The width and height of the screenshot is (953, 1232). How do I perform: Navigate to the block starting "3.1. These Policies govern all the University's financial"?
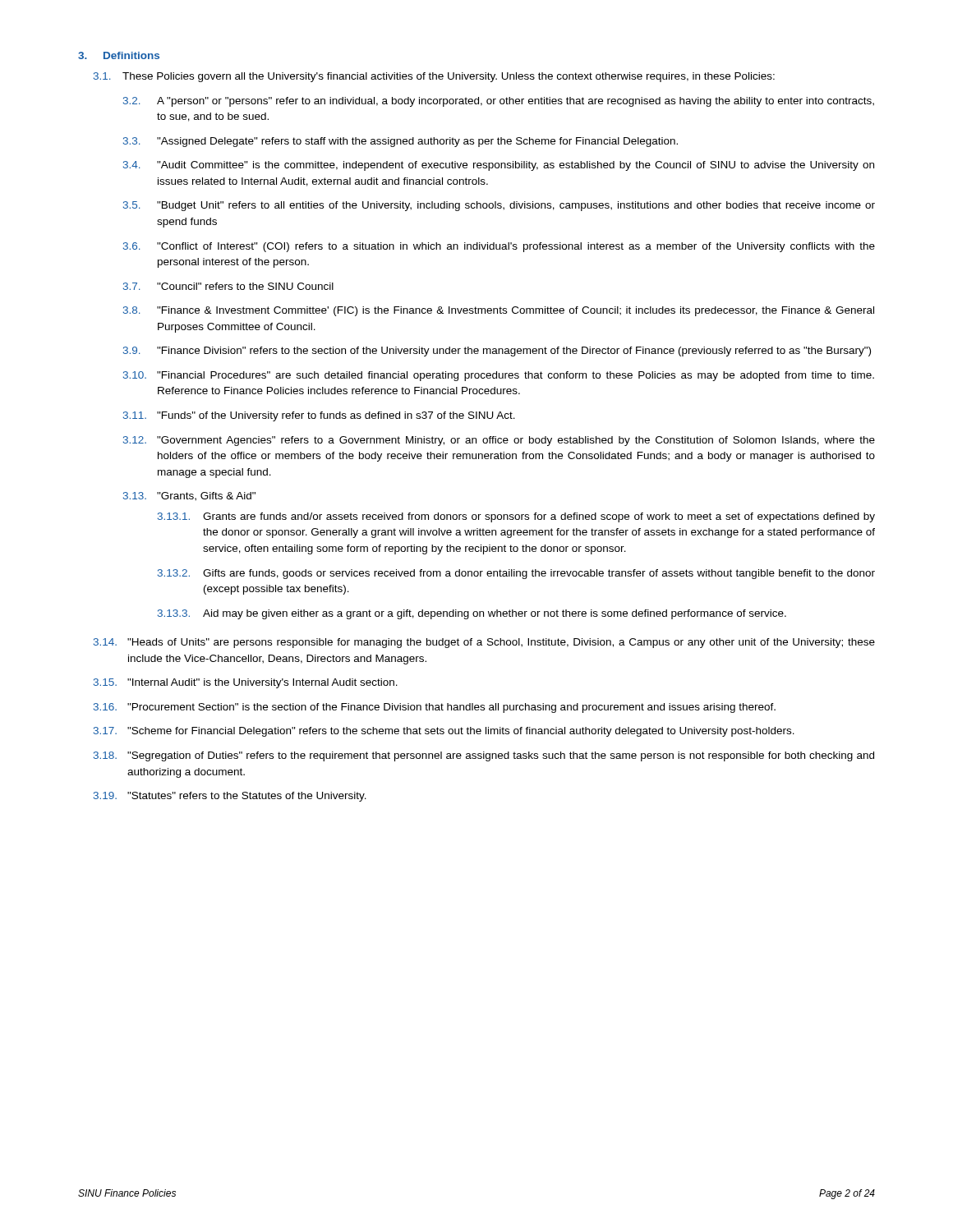484,76
